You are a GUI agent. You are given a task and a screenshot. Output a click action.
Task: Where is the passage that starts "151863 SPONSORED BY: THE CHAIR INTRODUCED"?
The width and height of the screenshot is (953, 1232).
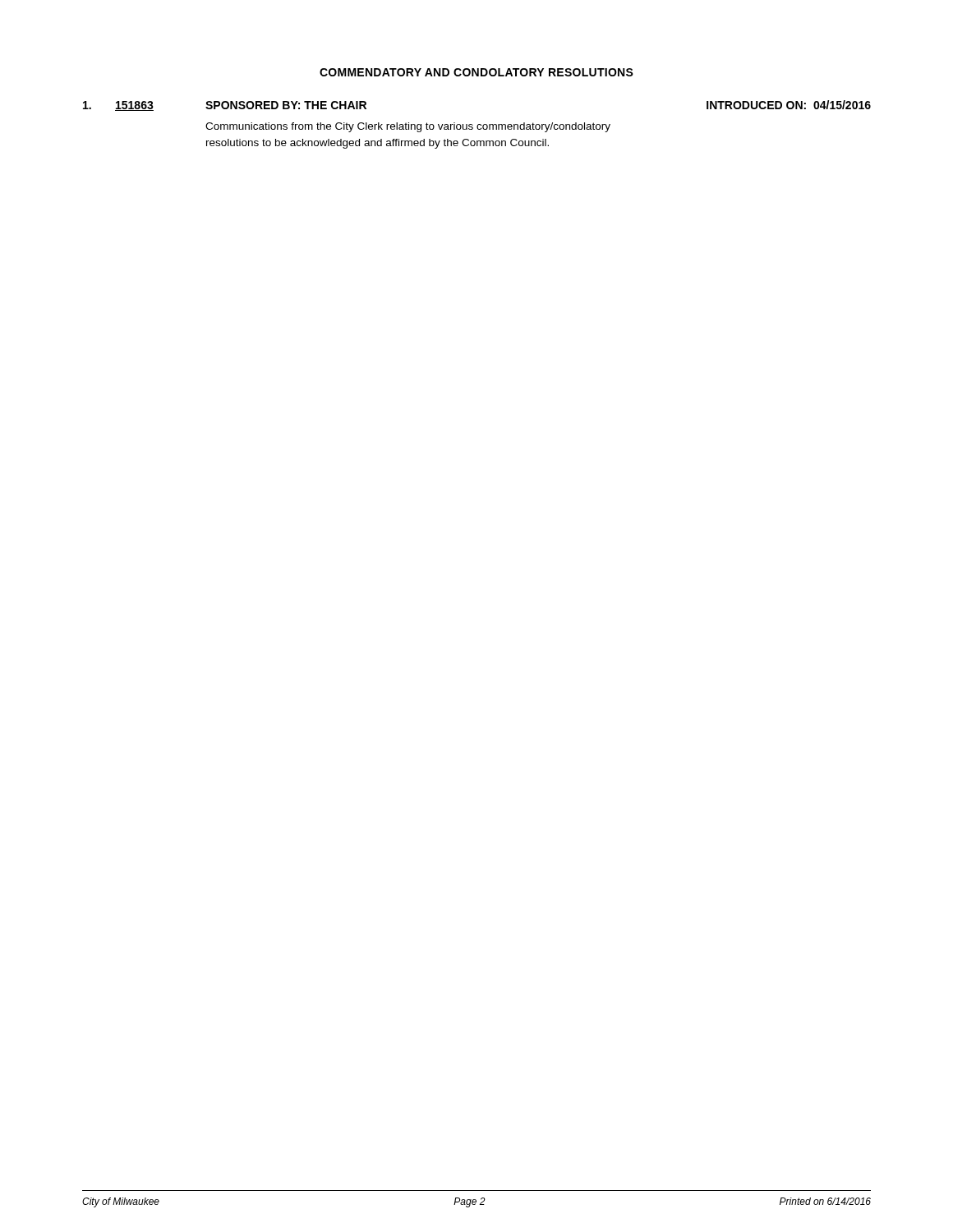pyautogui.click(x=476, y=125)
